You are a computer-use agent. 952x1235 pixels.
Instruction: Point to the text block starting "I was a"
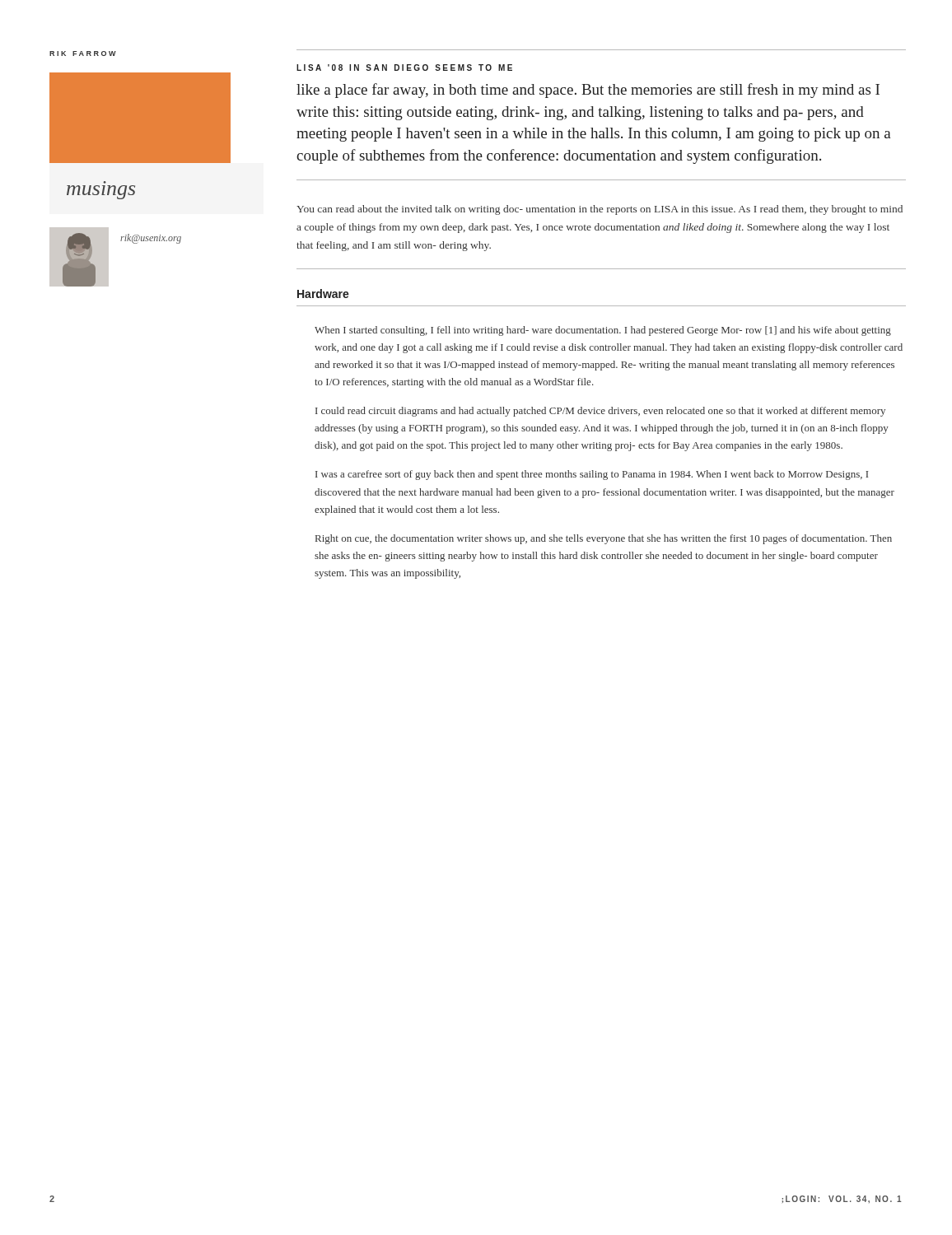pyautogui.click(x=604, y=492)
